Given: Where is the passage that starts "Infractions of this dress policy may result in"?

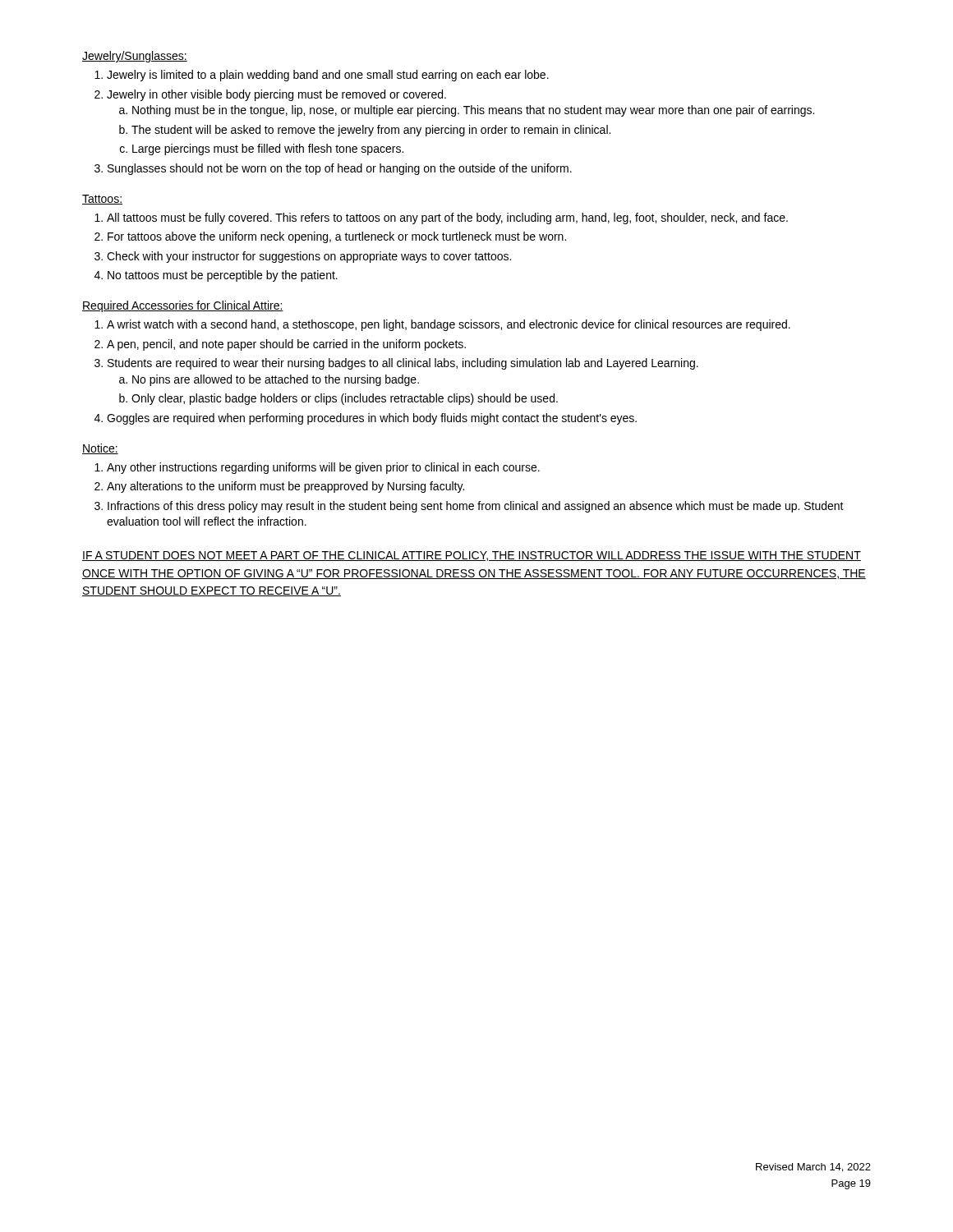Looking at the screenshot, I should point(475,514).
